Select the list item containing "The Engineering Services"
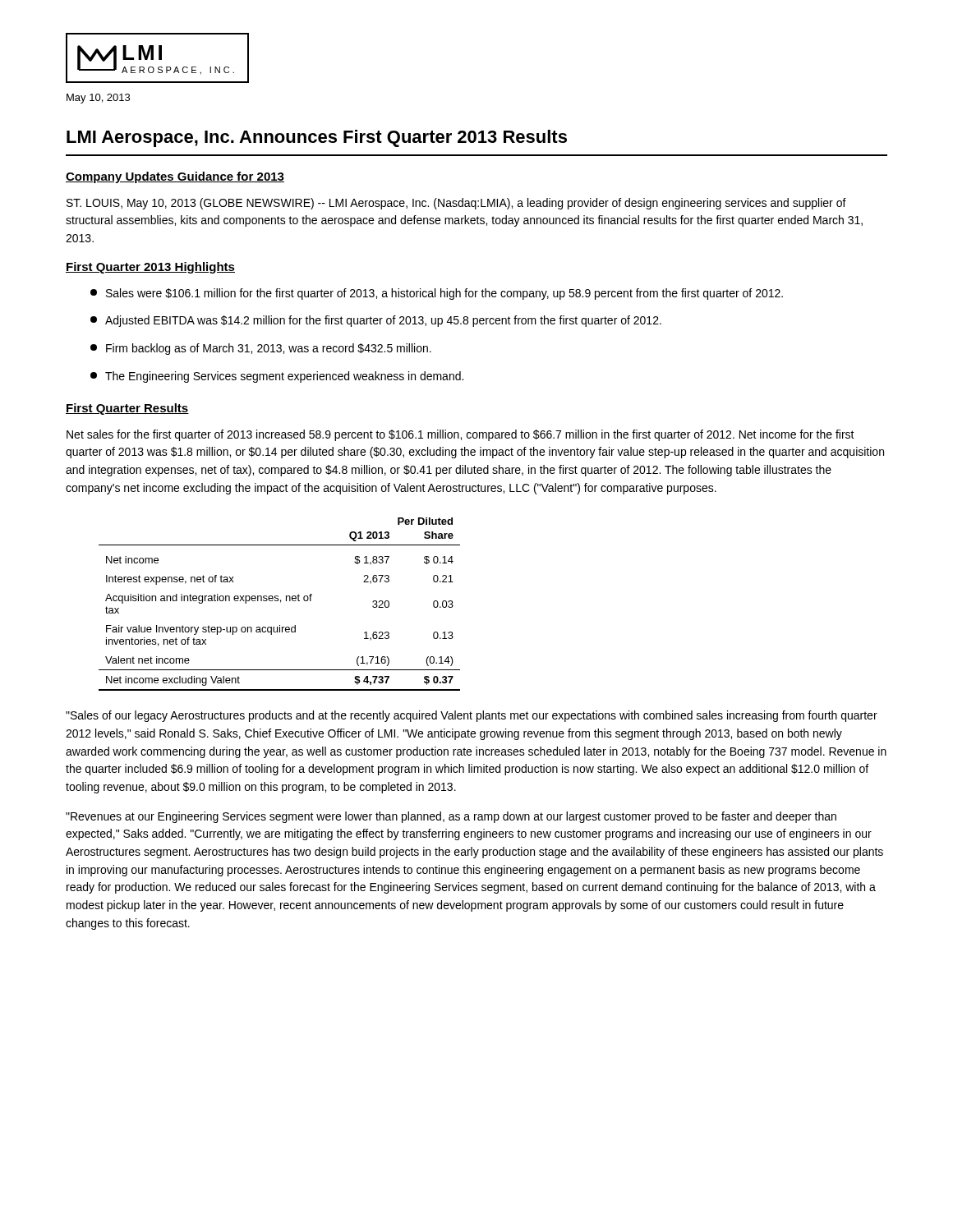The width and height of the screenshot is (953, 1232). point(277,377)
